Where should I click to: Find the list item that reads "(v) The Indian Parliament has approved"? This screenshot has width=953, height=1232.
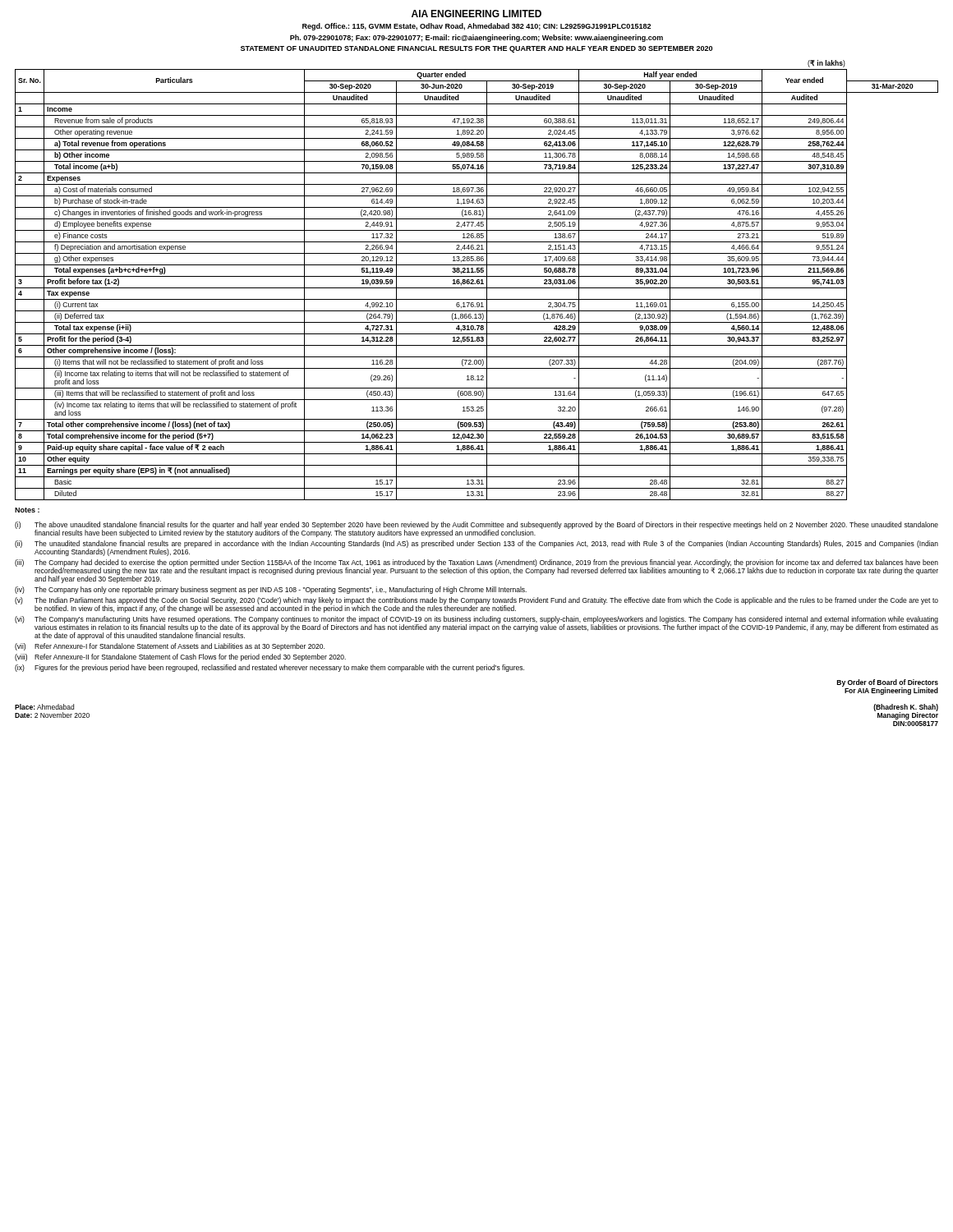[476, 604]
